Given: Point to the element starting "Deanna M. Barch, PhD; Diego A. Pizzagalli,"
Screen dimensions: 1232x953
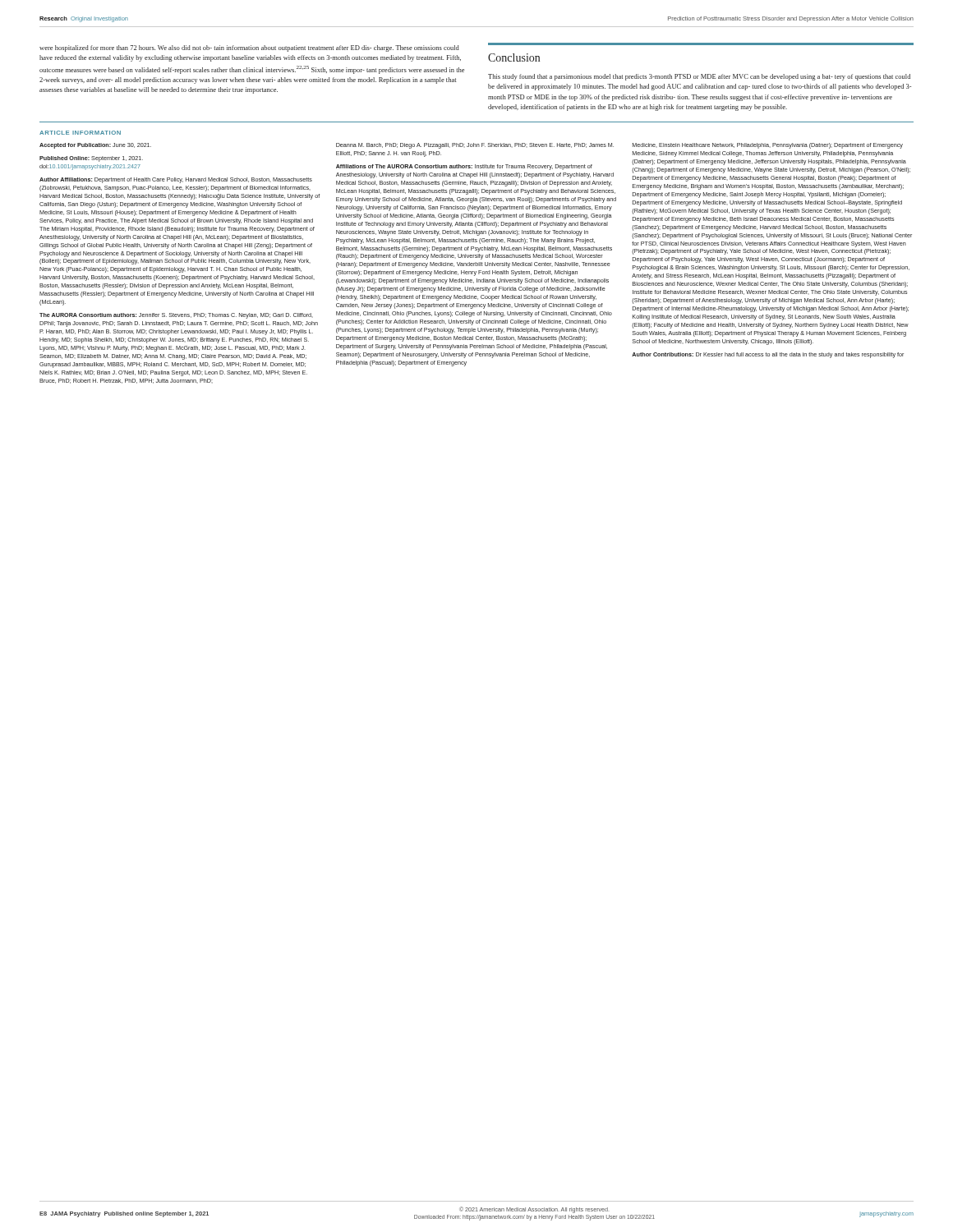Looking at the screenshot, I should pyautogui.click(x=476, y=254).
